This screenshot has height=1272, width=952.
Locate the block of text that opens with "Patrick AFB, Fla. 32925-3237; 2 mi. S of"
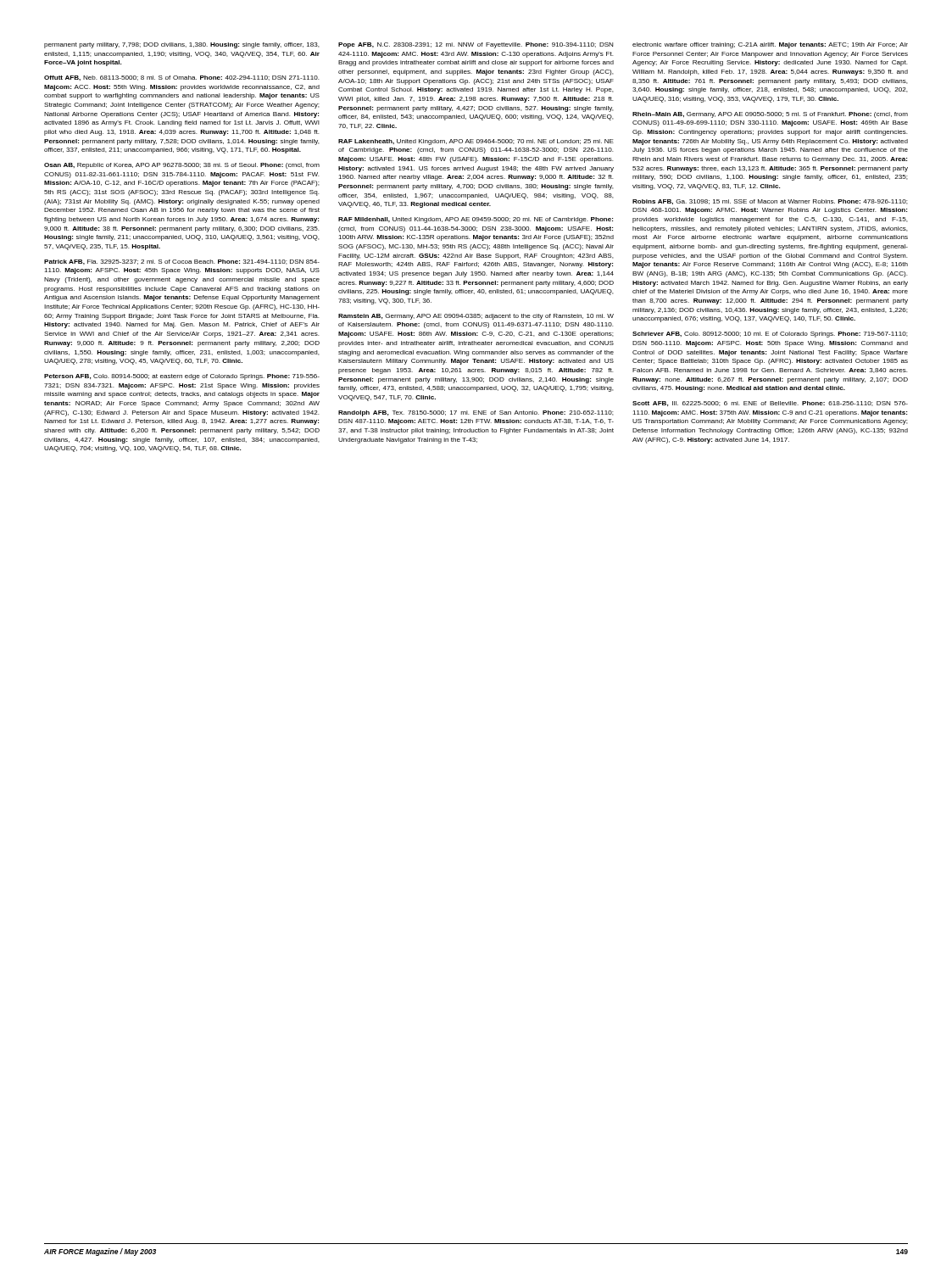pyautogui.click(x=182, y=312)
